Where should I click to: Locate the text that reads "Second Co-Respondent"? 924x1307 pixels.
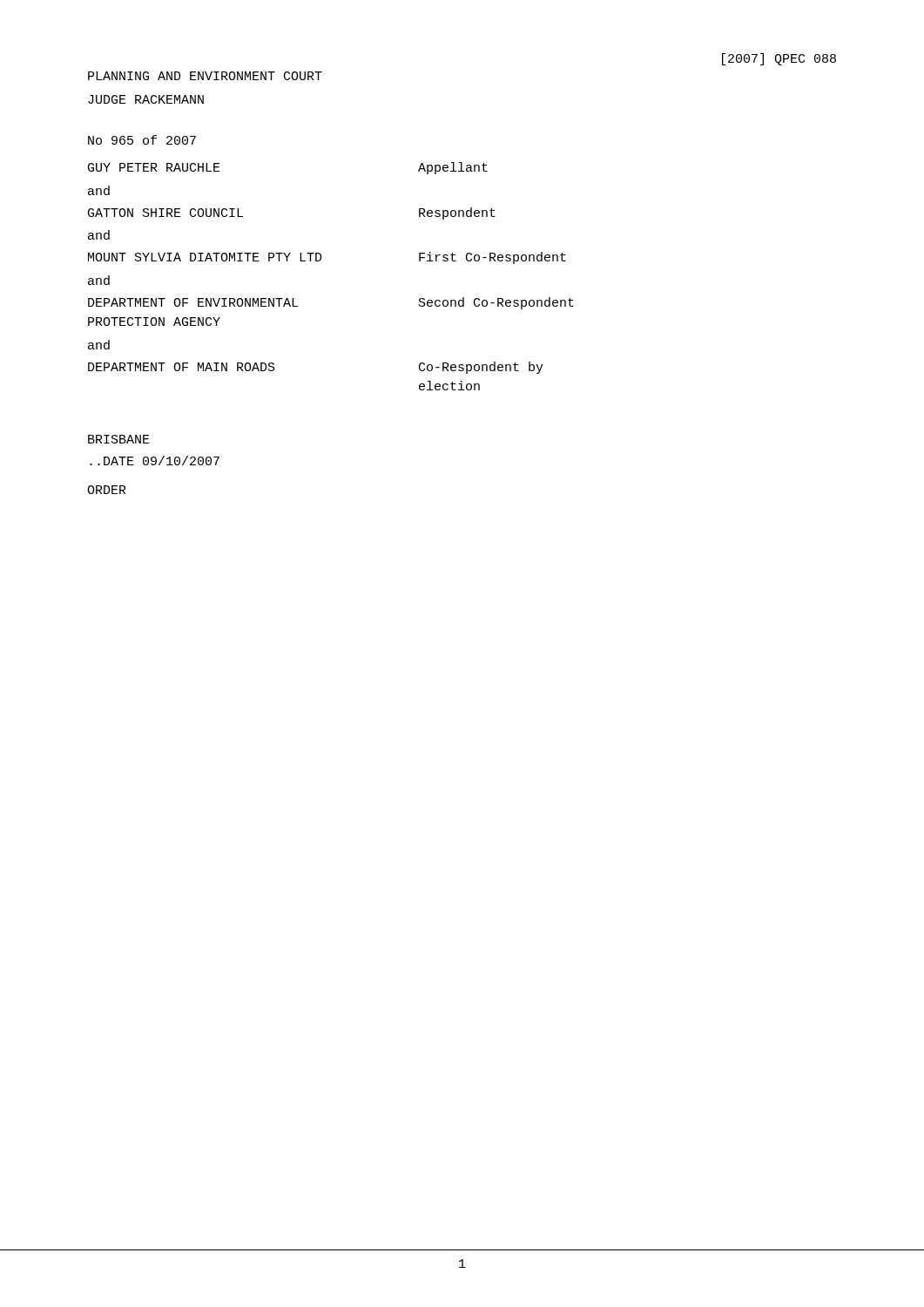496,303
